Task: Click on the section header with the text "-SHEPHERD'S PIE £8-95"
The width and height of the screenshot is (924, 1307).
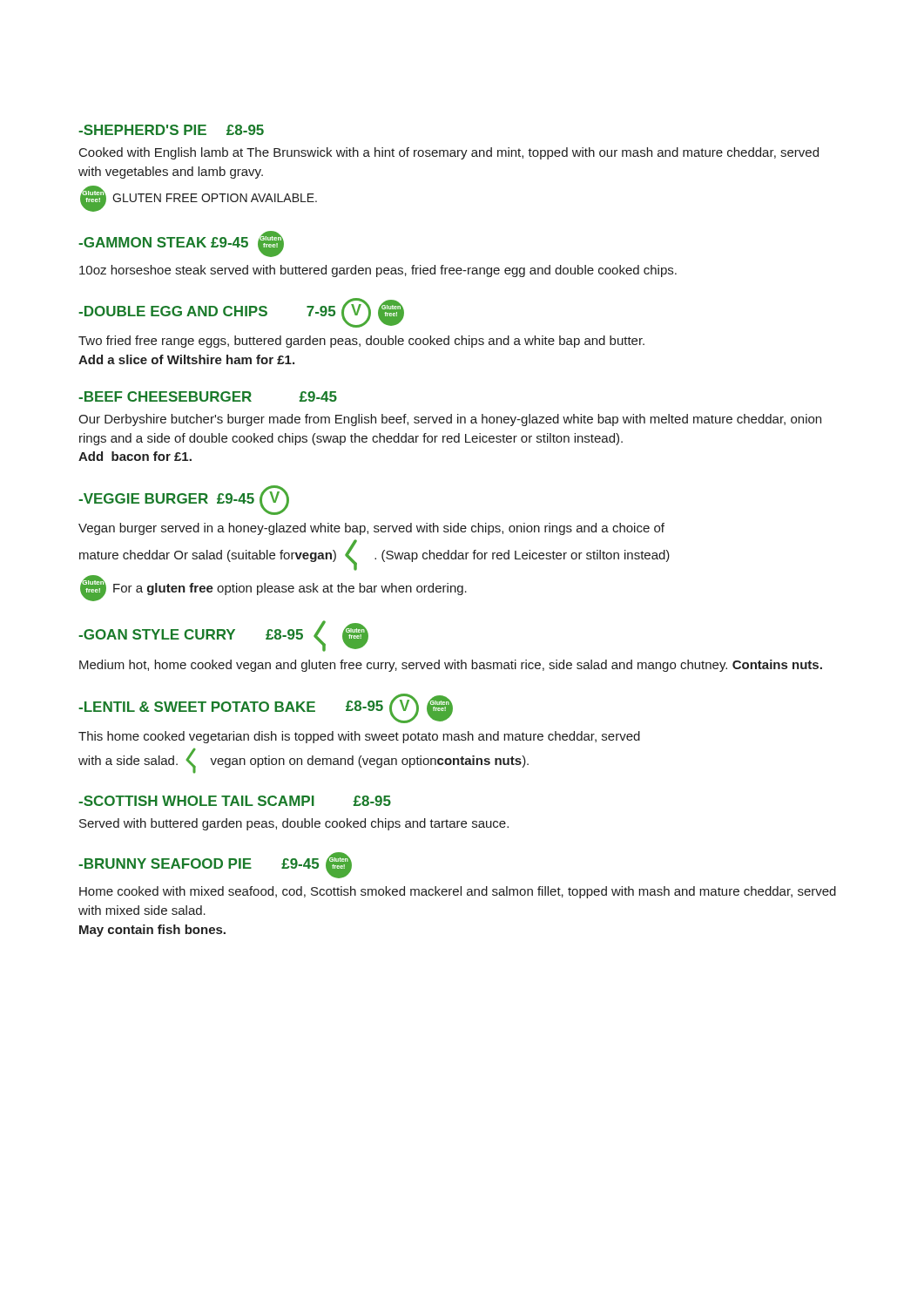Action: [x=171, y=130]
